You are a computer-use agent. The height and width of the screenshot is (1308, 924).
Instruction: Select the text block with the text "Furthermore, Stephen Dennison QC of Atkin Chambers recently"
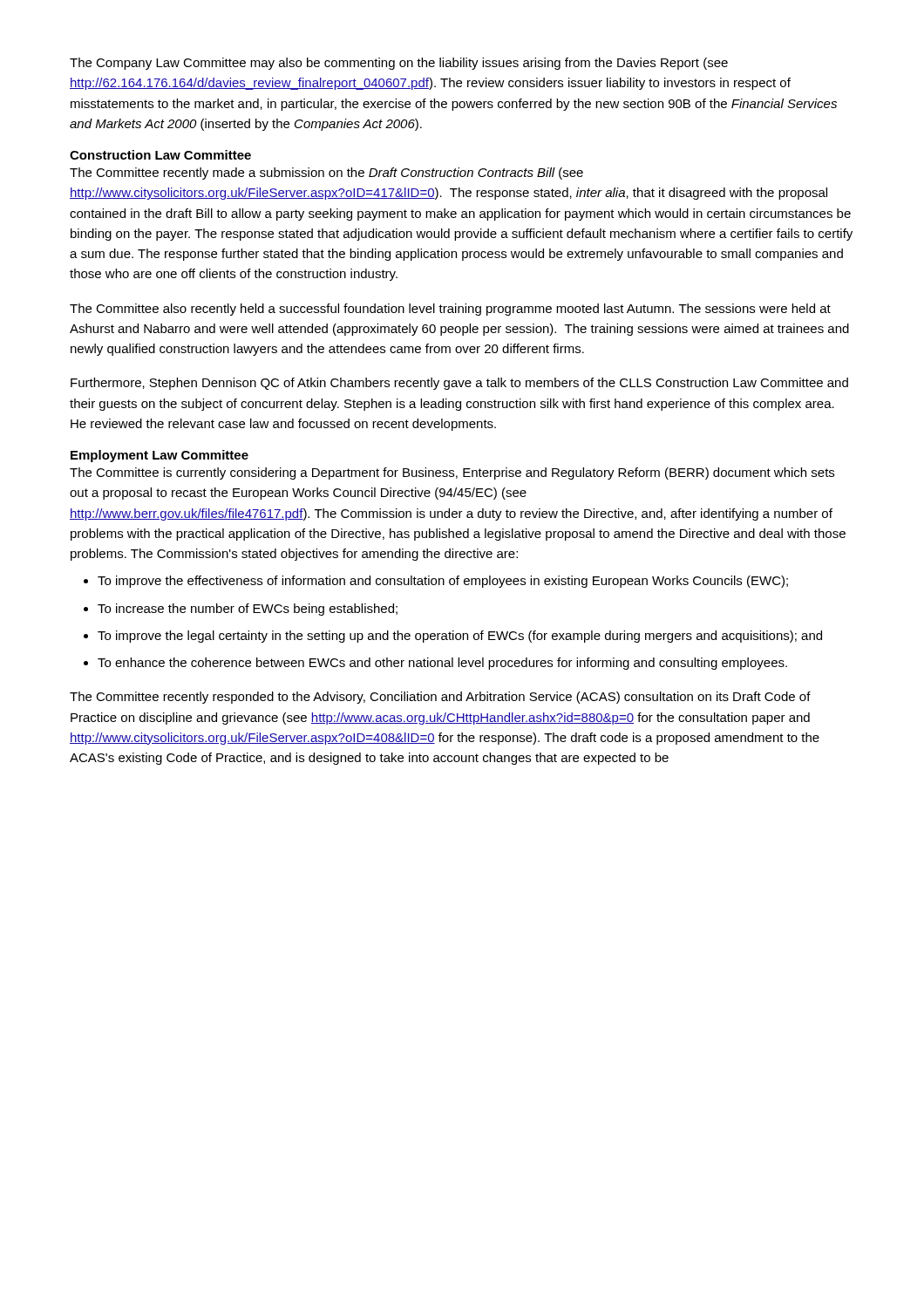tap(459, 403)
